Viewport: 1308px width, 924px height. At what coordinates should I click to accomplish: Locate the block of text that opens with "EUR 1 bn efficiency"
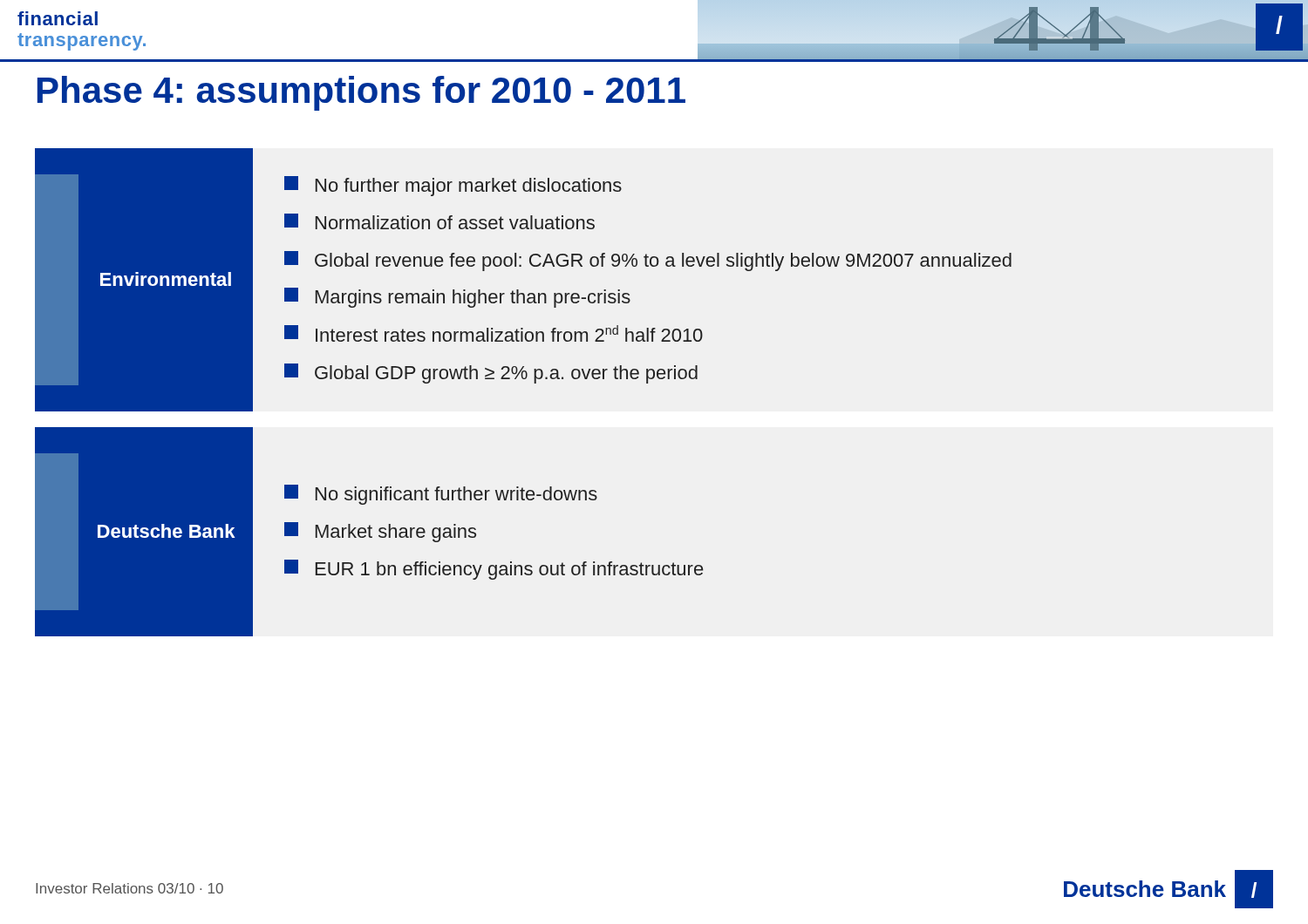pyautogui.click(x=494, y=569)
